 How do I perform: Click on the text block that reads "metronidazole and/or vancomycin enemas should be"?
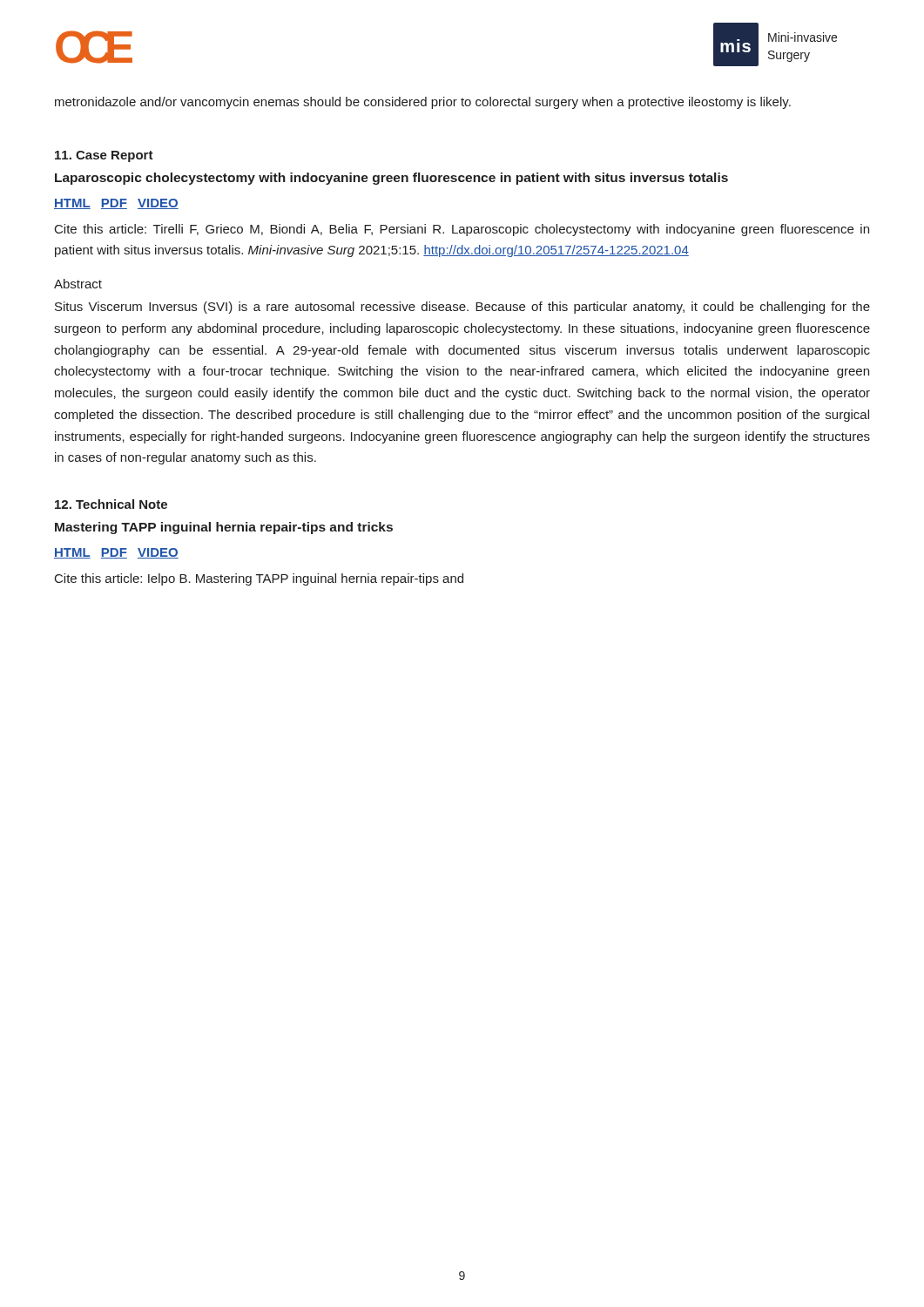click(423, 101)
